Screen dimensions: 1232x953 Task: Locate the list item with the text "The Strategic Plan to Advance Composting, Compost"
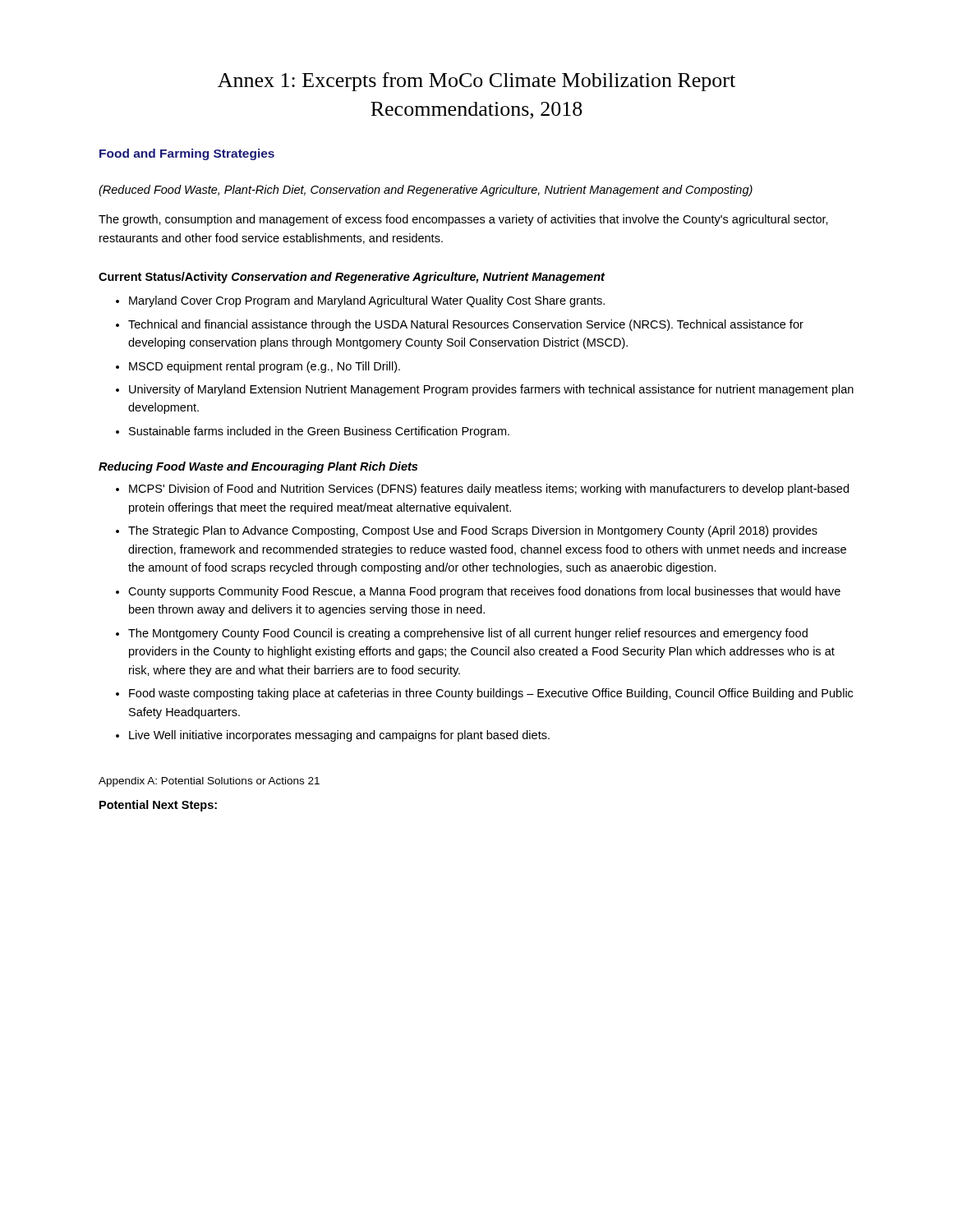coord(491,550)
